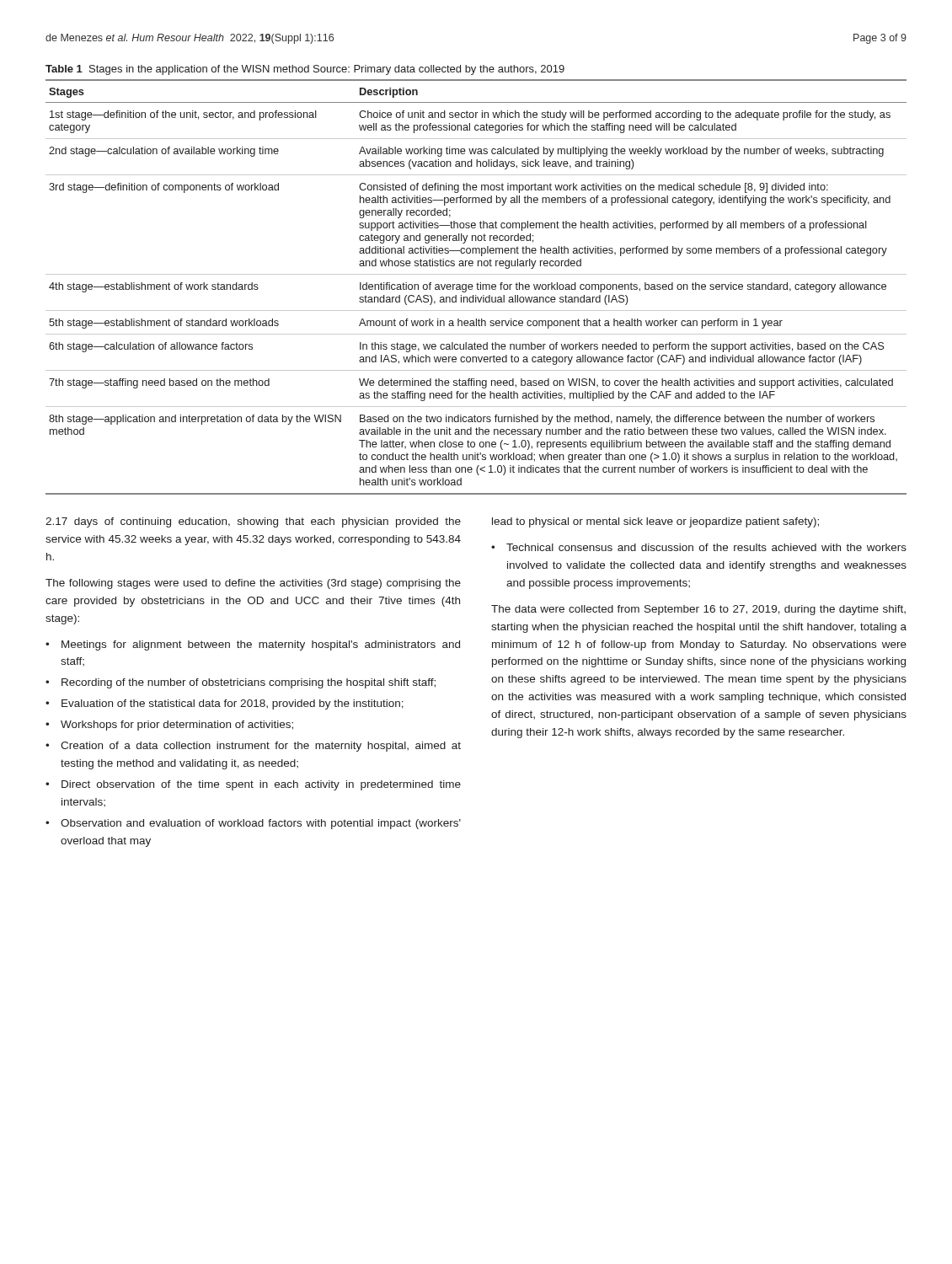Image resolution: width=952 pixels, height=1264 pixels.
Task: Locate the table with the text "5th stage—establishment of standard"
Action: point(476,287)
